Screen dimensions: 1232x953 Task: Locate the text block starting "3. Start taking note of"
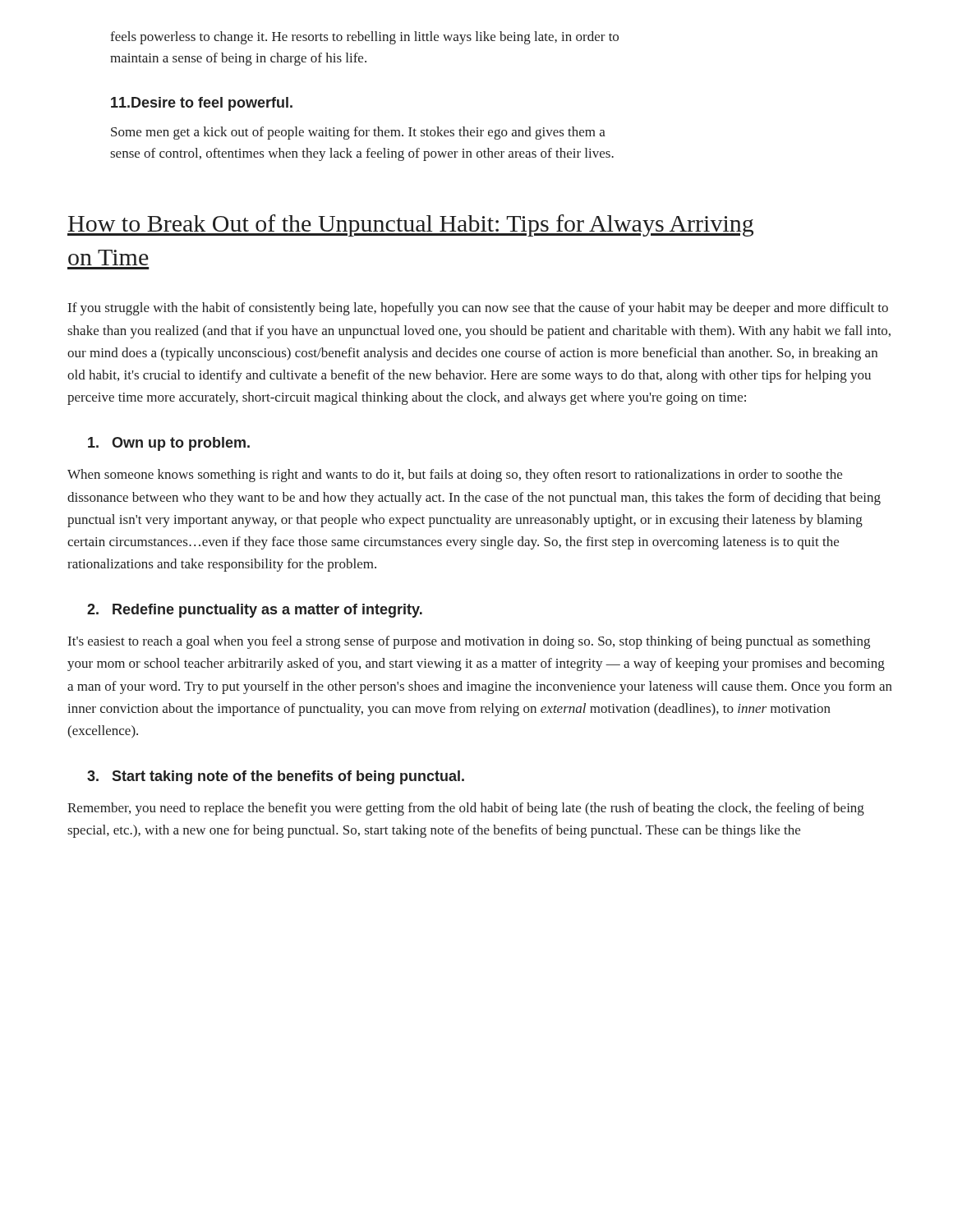[x=276, y=776]
